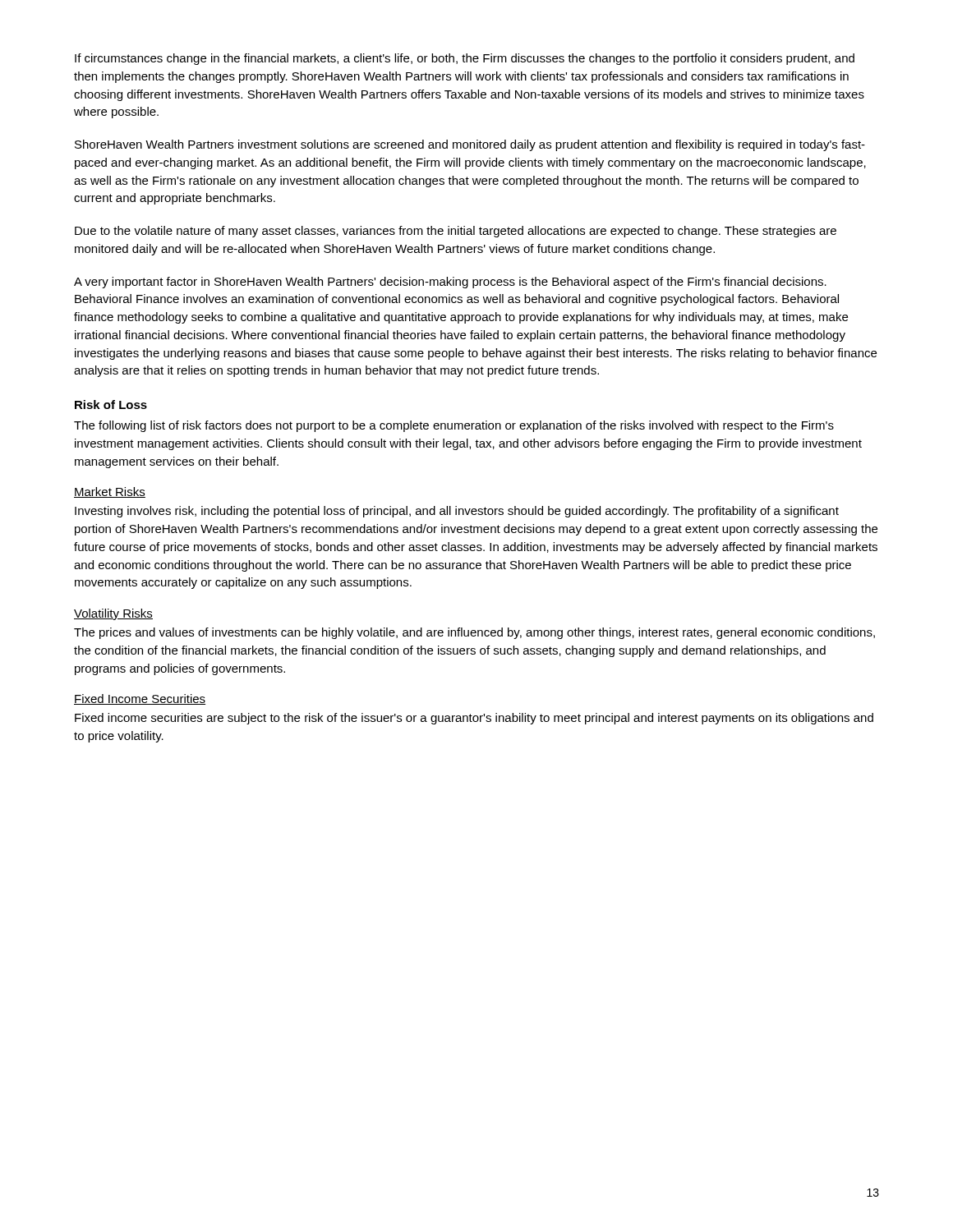This screenshot has width=953, height=1232.
Task: Find the section header that says "Market Risks"
Action: pyautogui.click(x=110, y=492)
